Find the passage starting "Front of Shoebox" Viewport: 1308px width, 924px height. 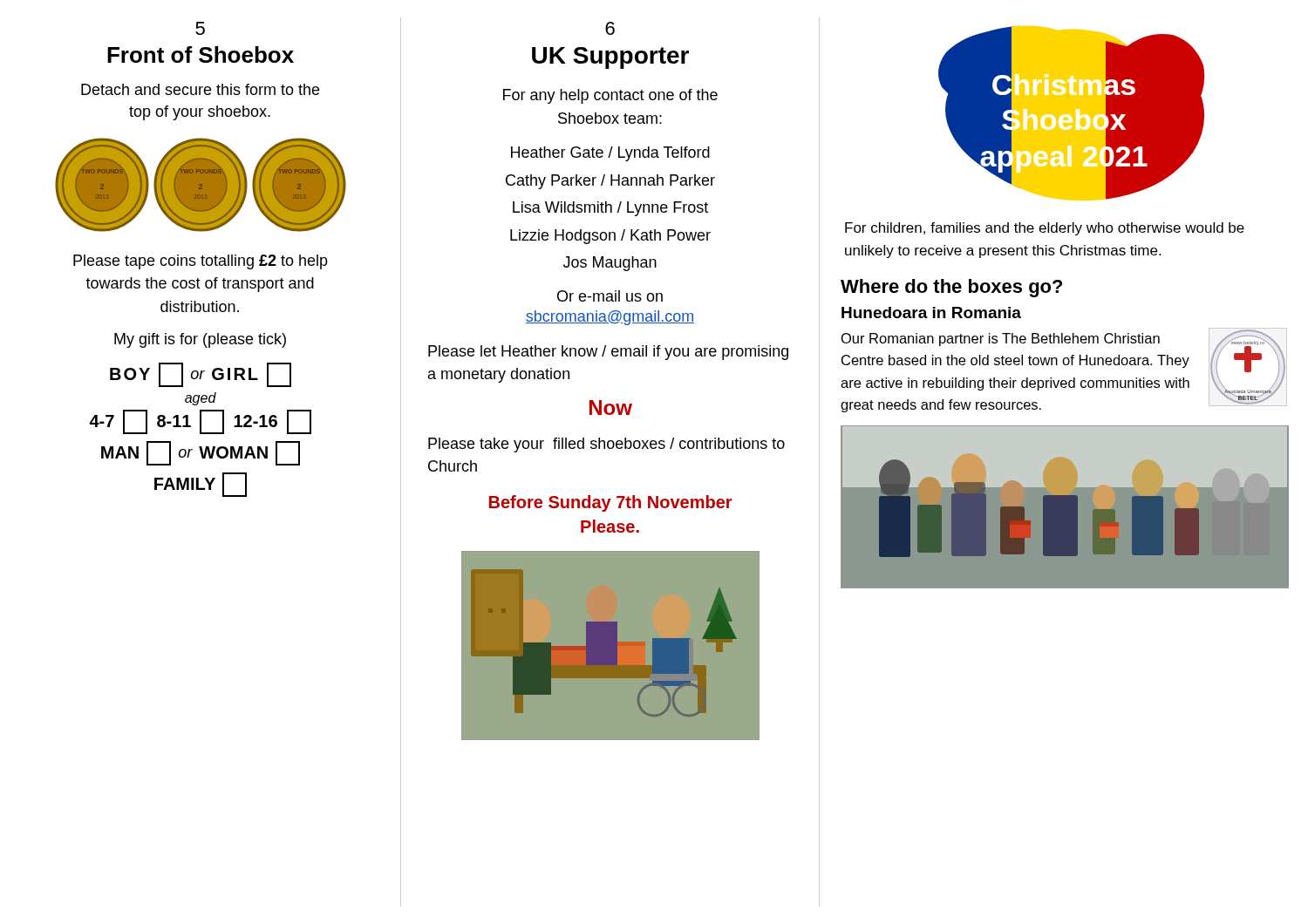pyautogui.click(x=200, y=55)
